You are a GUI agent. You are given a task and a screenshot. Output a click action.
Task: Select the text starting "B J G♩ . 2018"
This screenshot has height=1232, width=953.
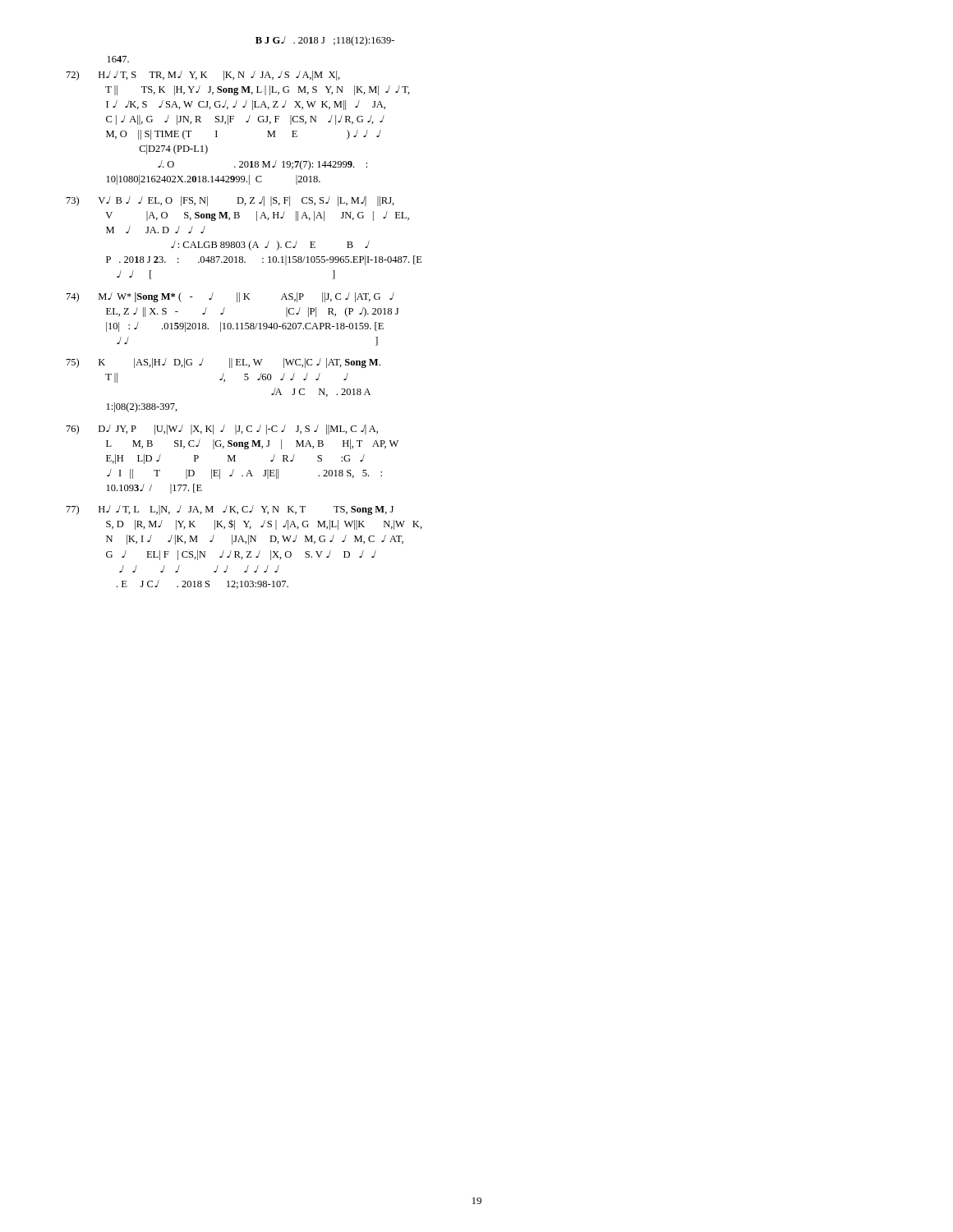click(247, 40)
